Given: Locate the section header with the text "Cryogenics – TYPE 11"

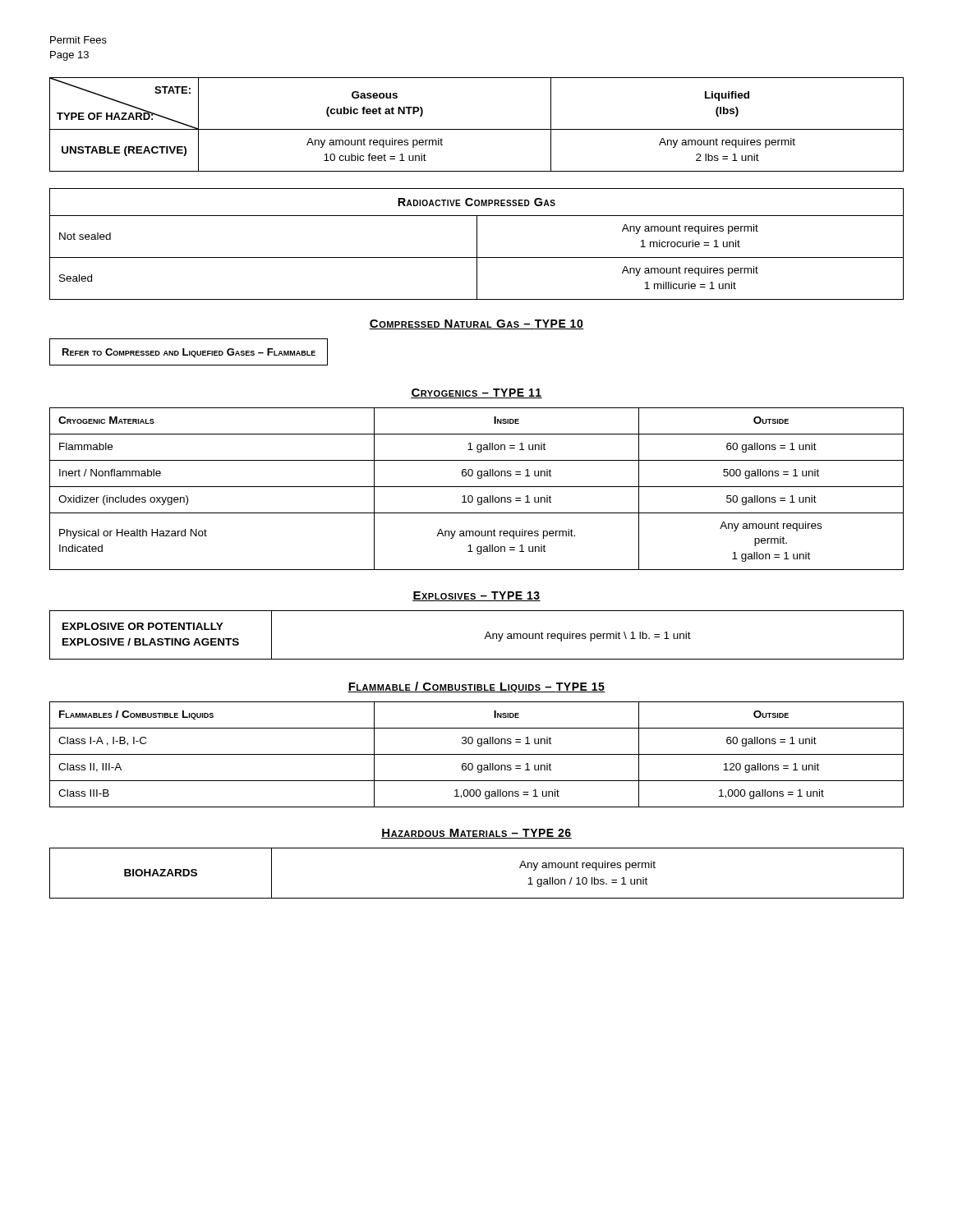Looking at the screenshot, I should 476,392.
